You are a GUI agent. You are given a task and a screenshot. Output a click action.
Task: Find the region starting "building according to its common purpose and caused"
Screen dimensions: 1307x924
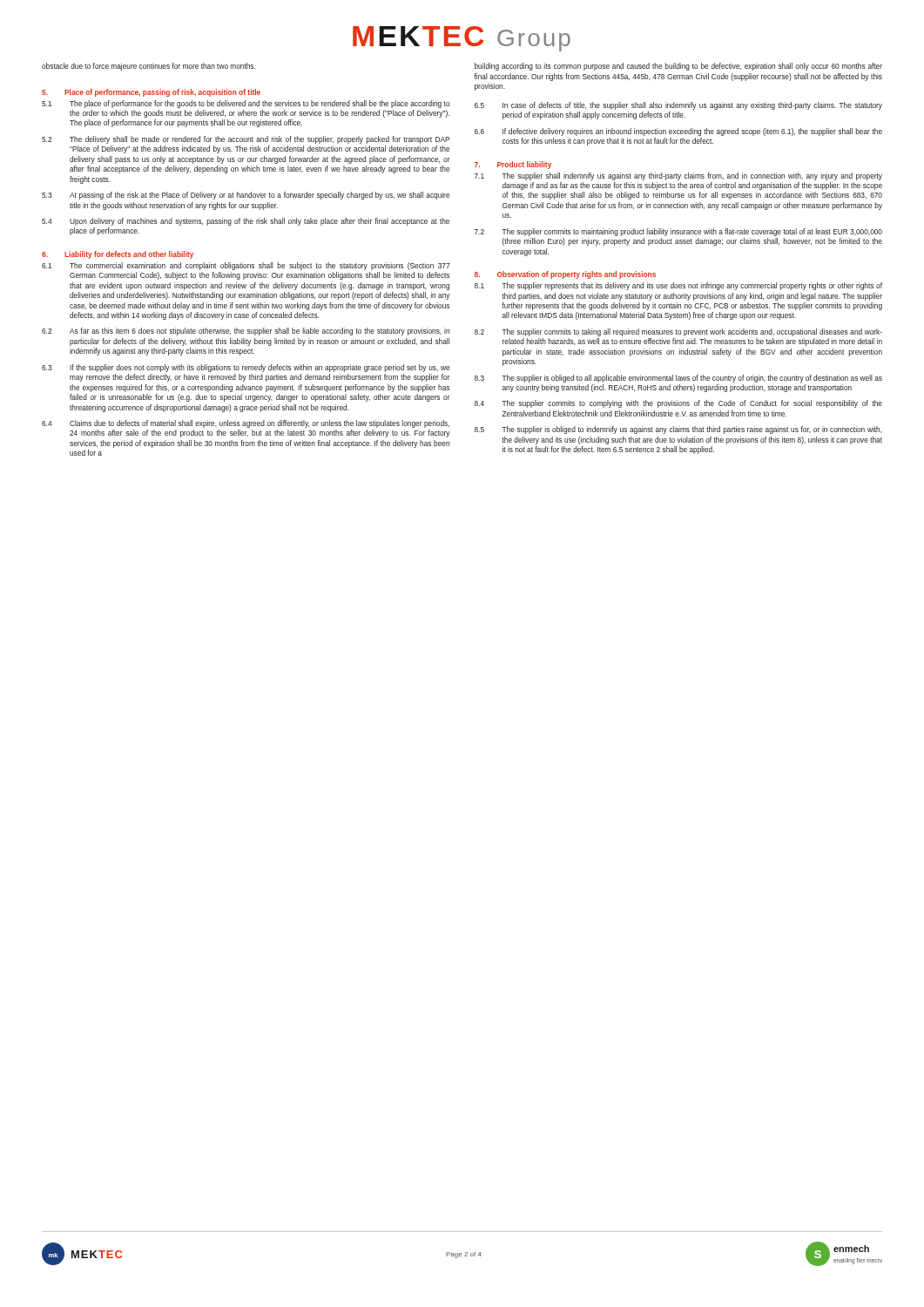point(678,76)
